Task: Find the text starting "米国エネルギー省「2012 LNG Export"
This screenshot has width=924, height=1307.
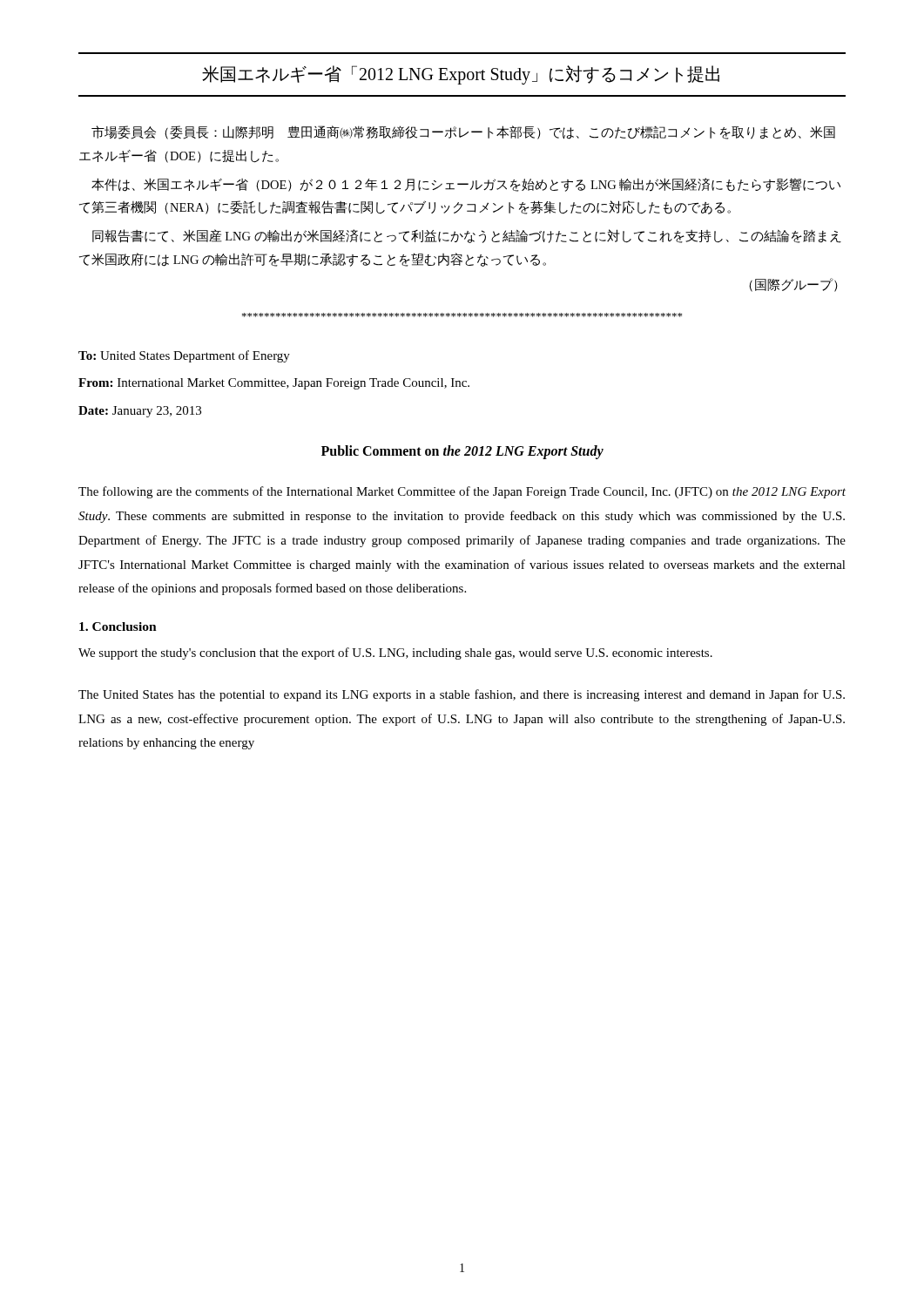Action: [x=462, y=74]
